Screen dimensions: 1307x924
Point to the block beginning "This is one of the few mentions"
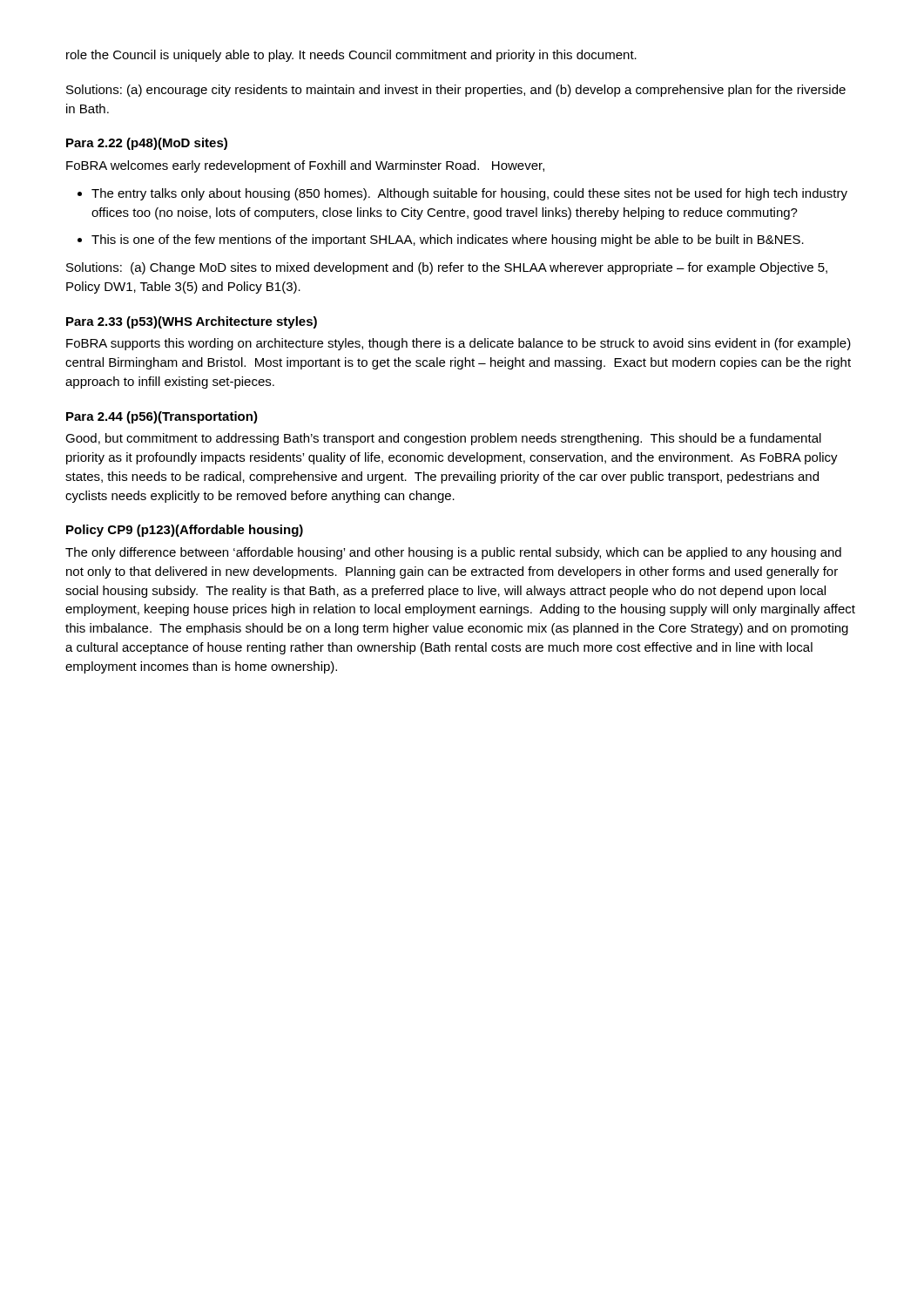pyautogui.click(x=448, y=239)
